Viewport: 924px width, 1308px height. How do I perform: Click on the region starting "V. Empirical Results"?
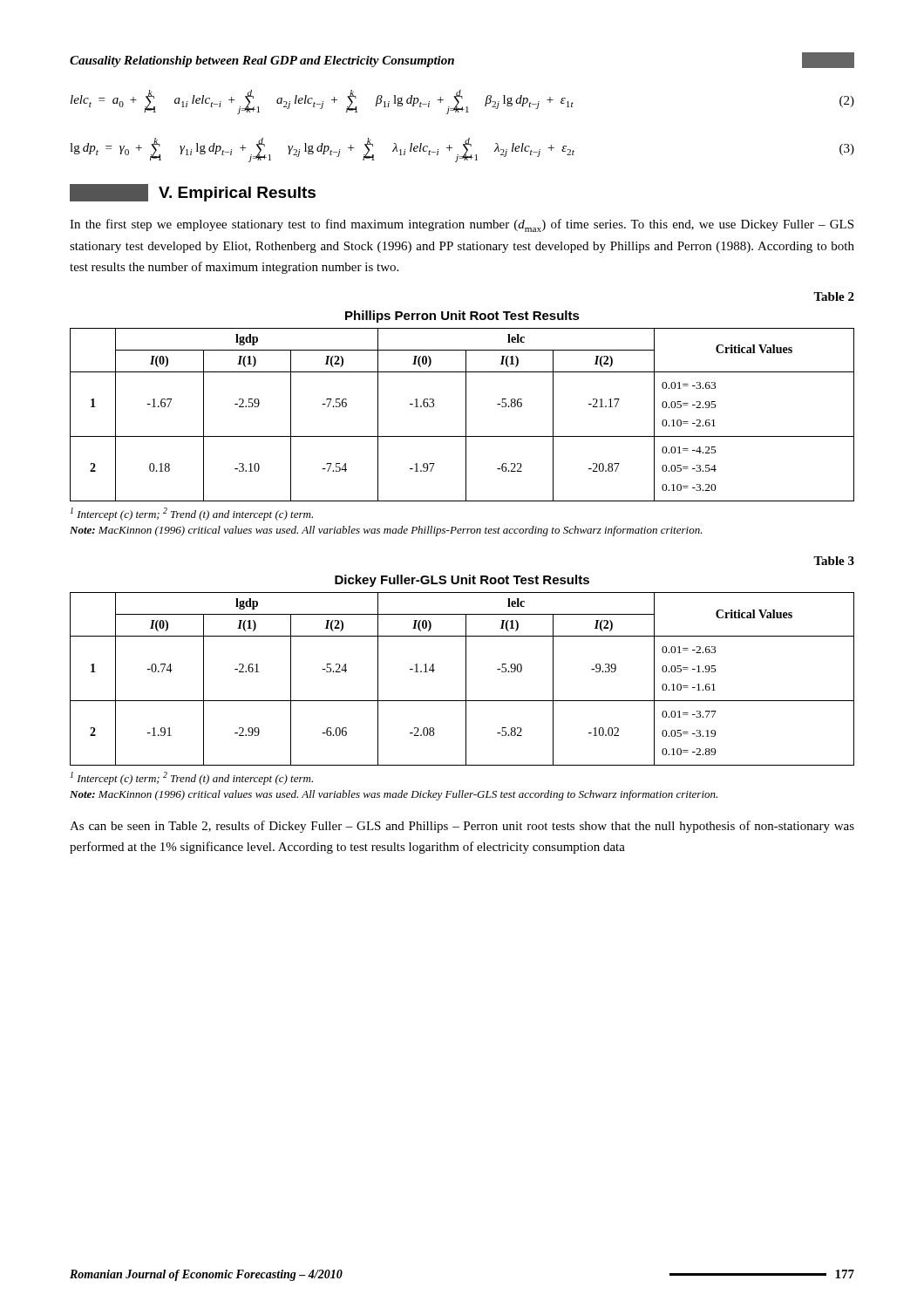193,193
